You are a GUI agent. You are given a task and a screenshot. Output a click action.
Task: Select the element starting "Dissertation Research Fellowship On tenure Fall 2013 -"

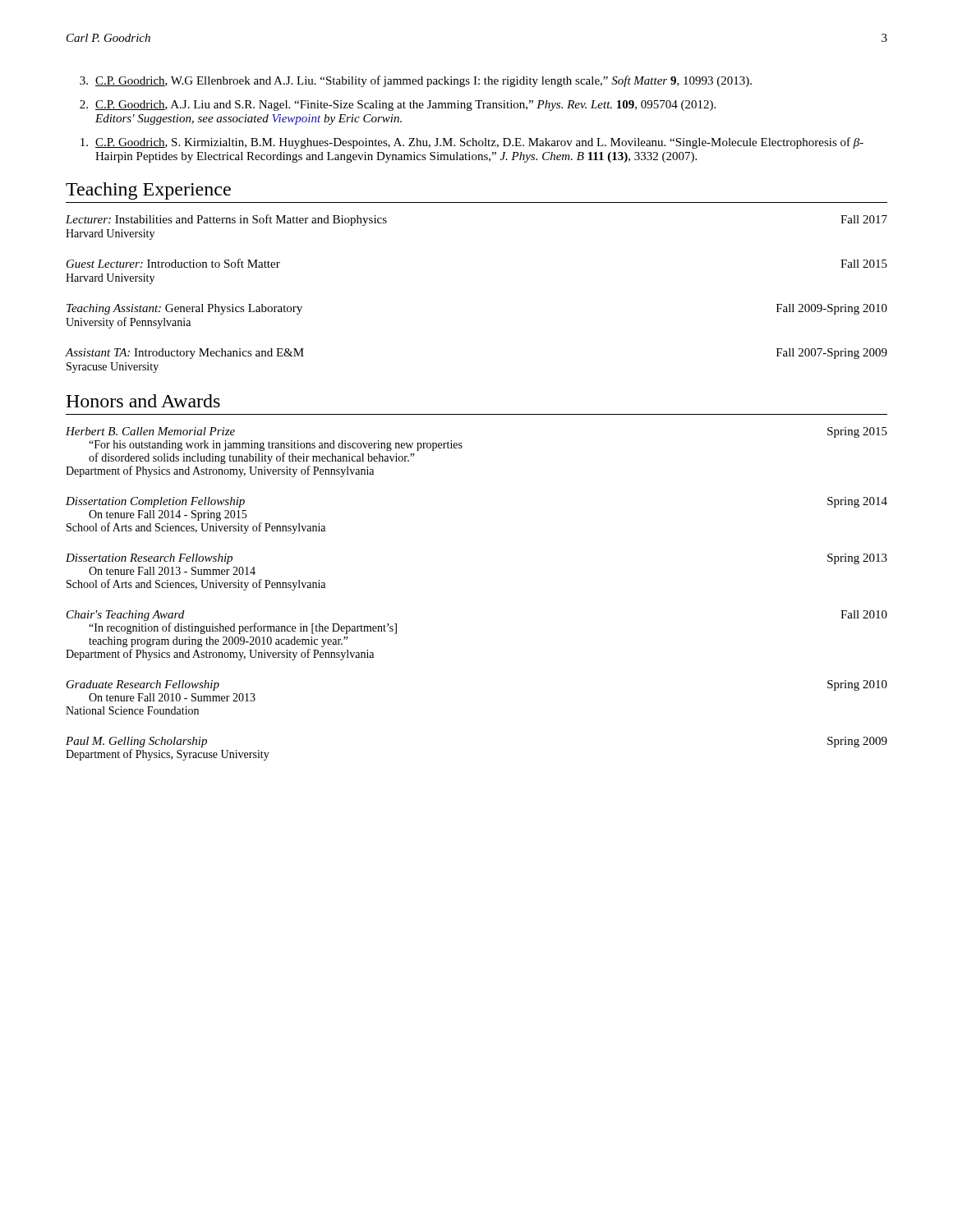[x=154, y=559]
